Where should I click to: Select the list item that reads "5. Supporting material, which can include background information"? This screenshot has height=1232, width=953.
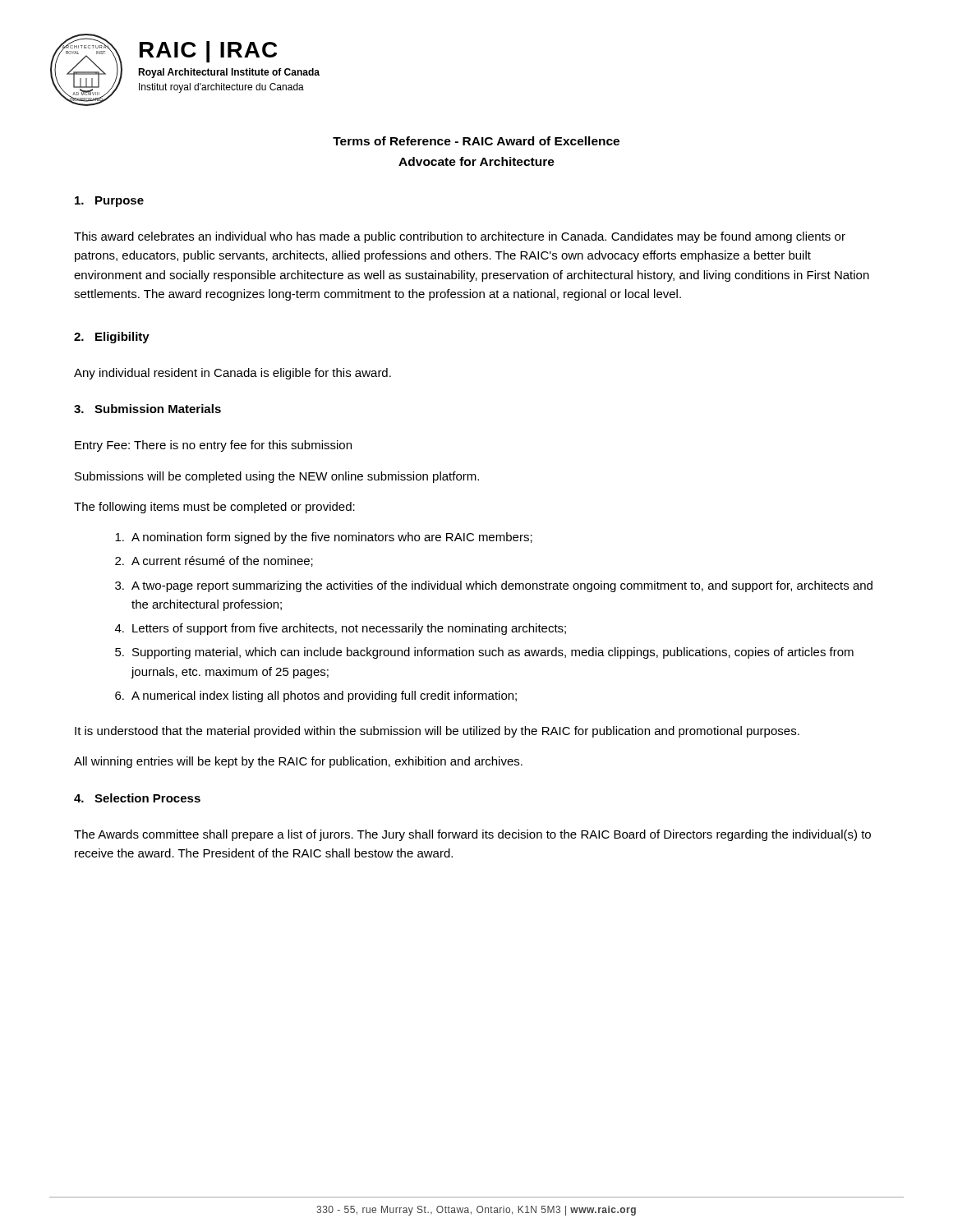[x=493, y=662]
